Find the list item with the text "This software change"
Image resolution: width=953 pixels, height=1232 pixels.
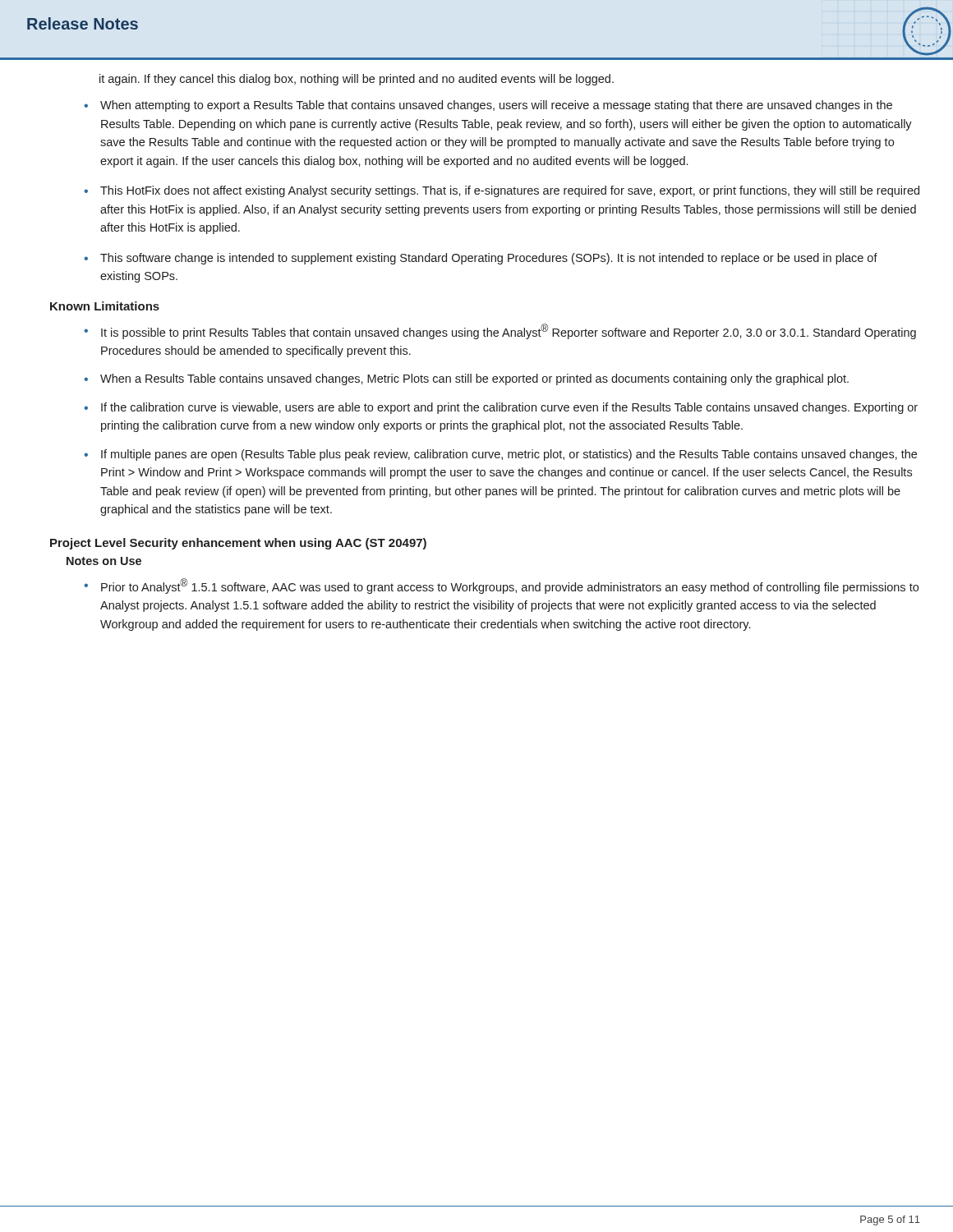pos(501,267)
